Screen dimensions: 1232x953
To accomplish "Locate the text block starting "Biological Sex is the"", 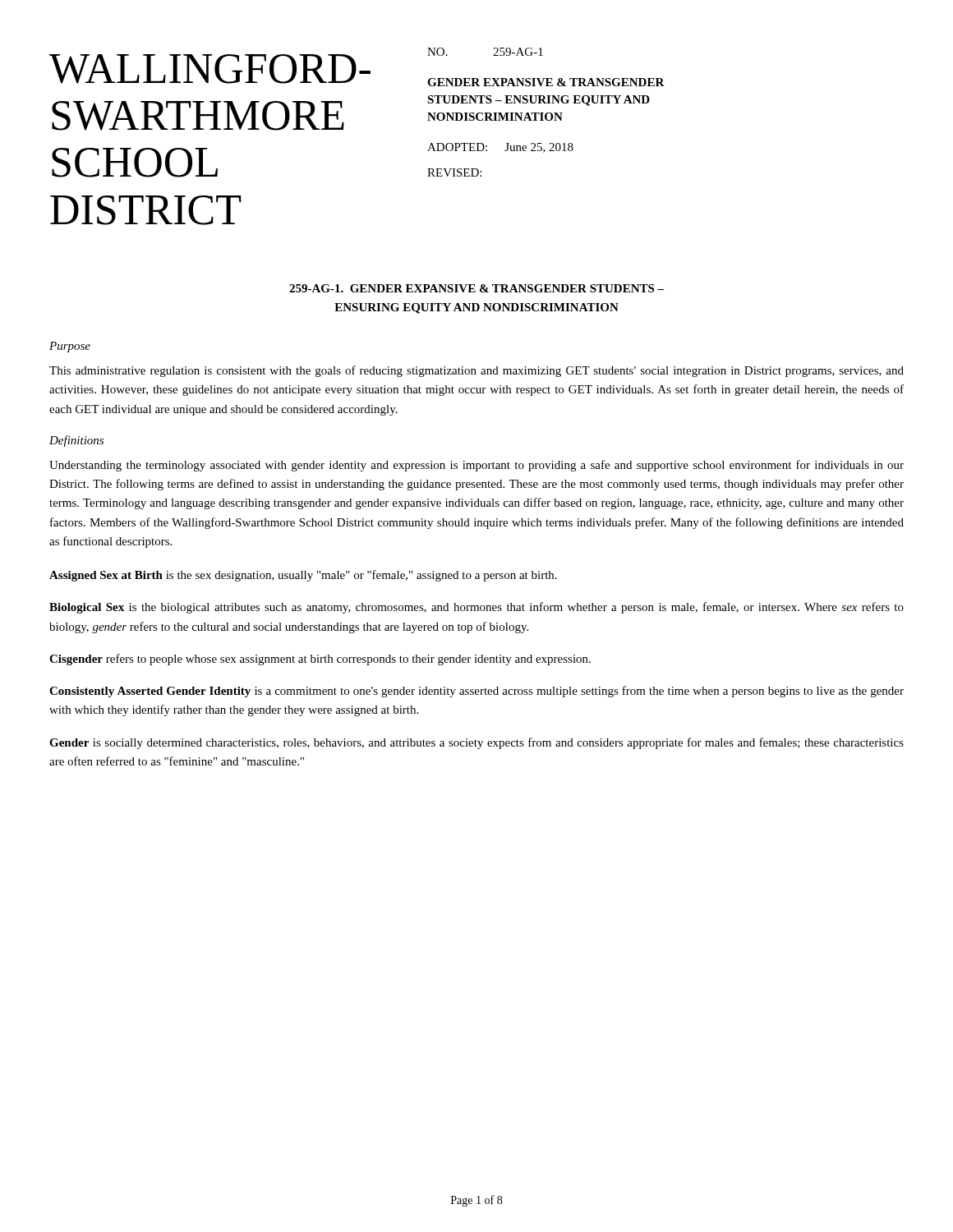I will pos(476,617).
